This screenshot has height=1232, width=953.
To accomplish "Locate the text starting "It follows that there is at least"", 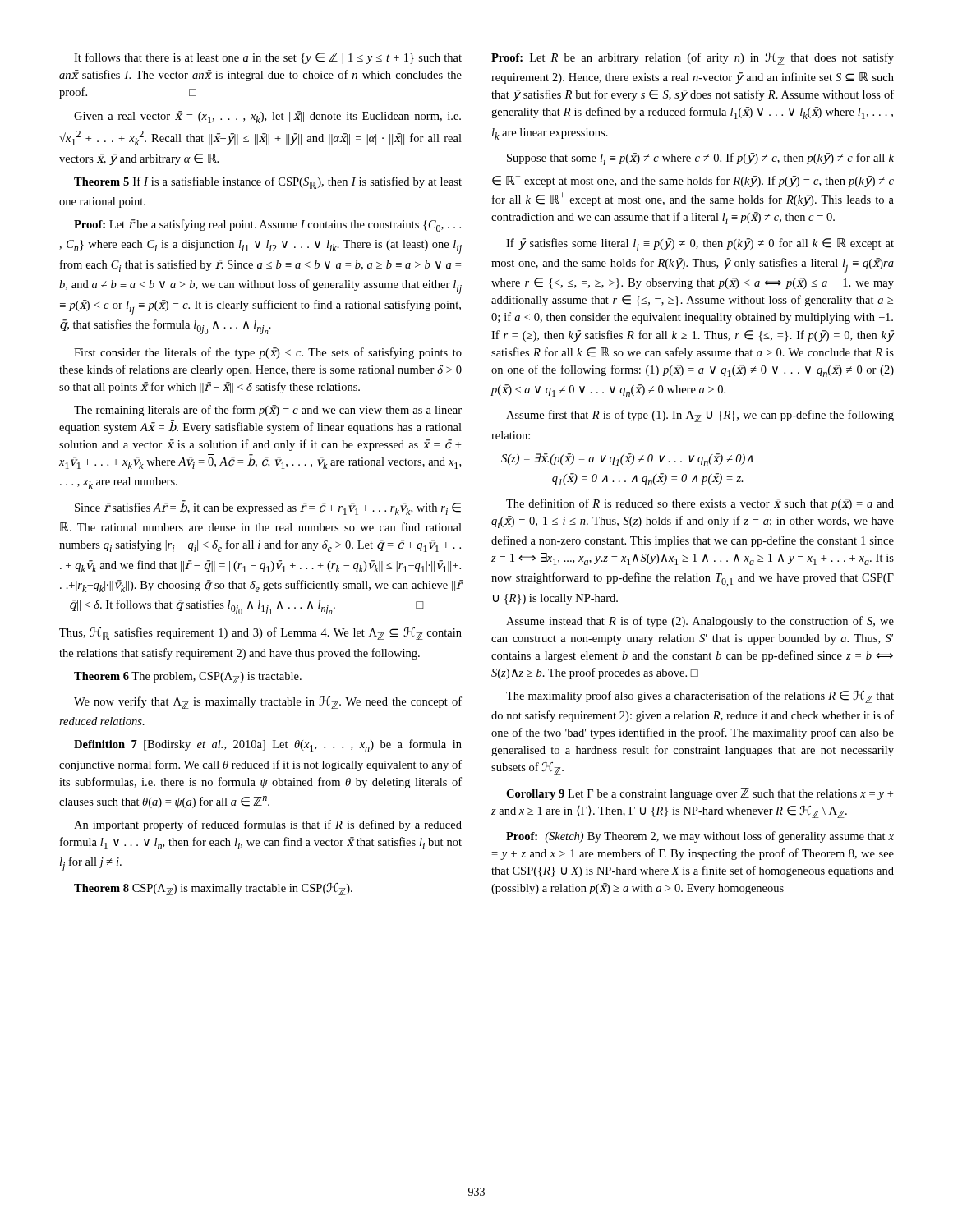I will click(260, 75).
